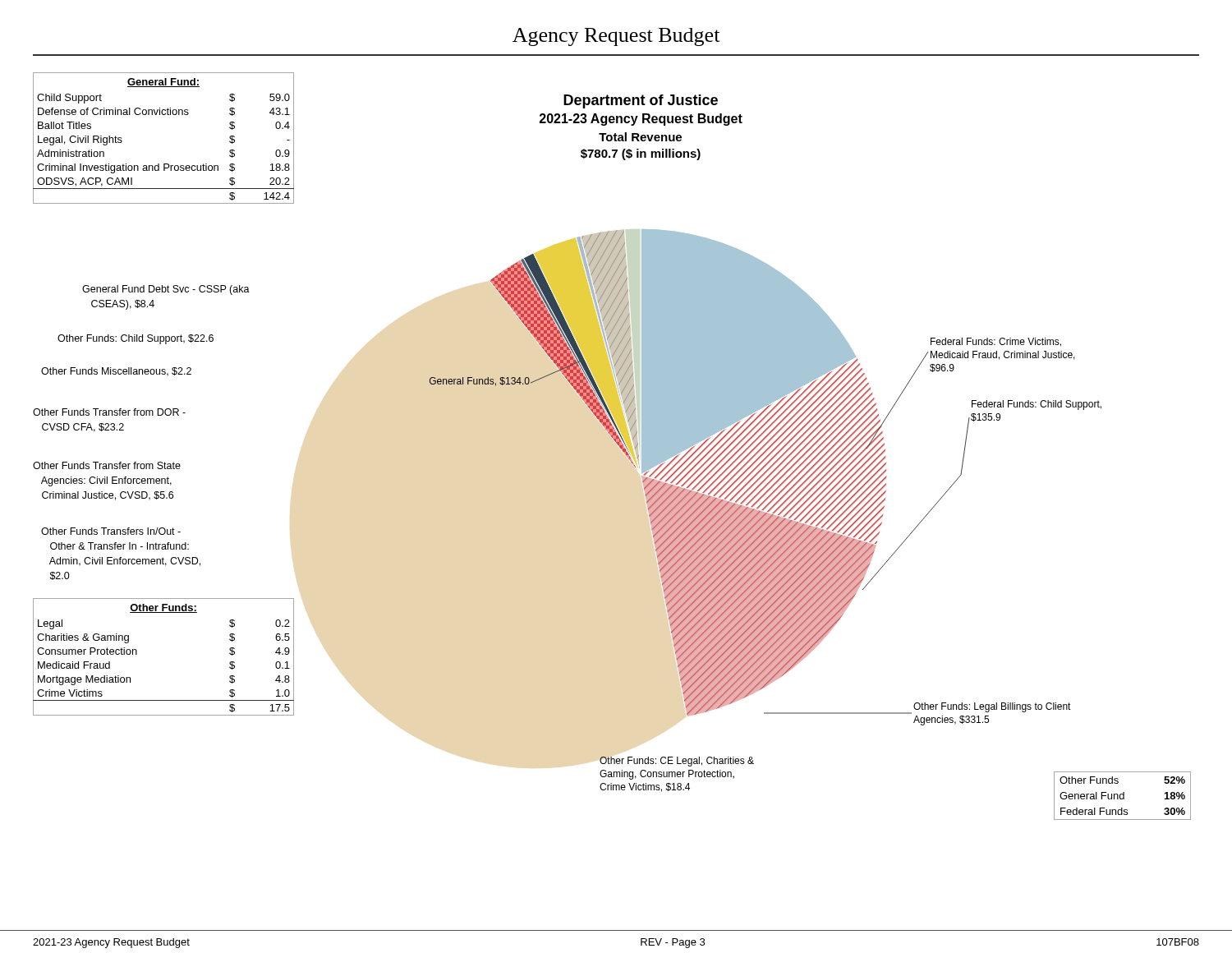1232x953 pixels.
Task: Click on the text block that says "Other Funds Transfers In/Out - Other & Transfer"
Action: [121, 554]
